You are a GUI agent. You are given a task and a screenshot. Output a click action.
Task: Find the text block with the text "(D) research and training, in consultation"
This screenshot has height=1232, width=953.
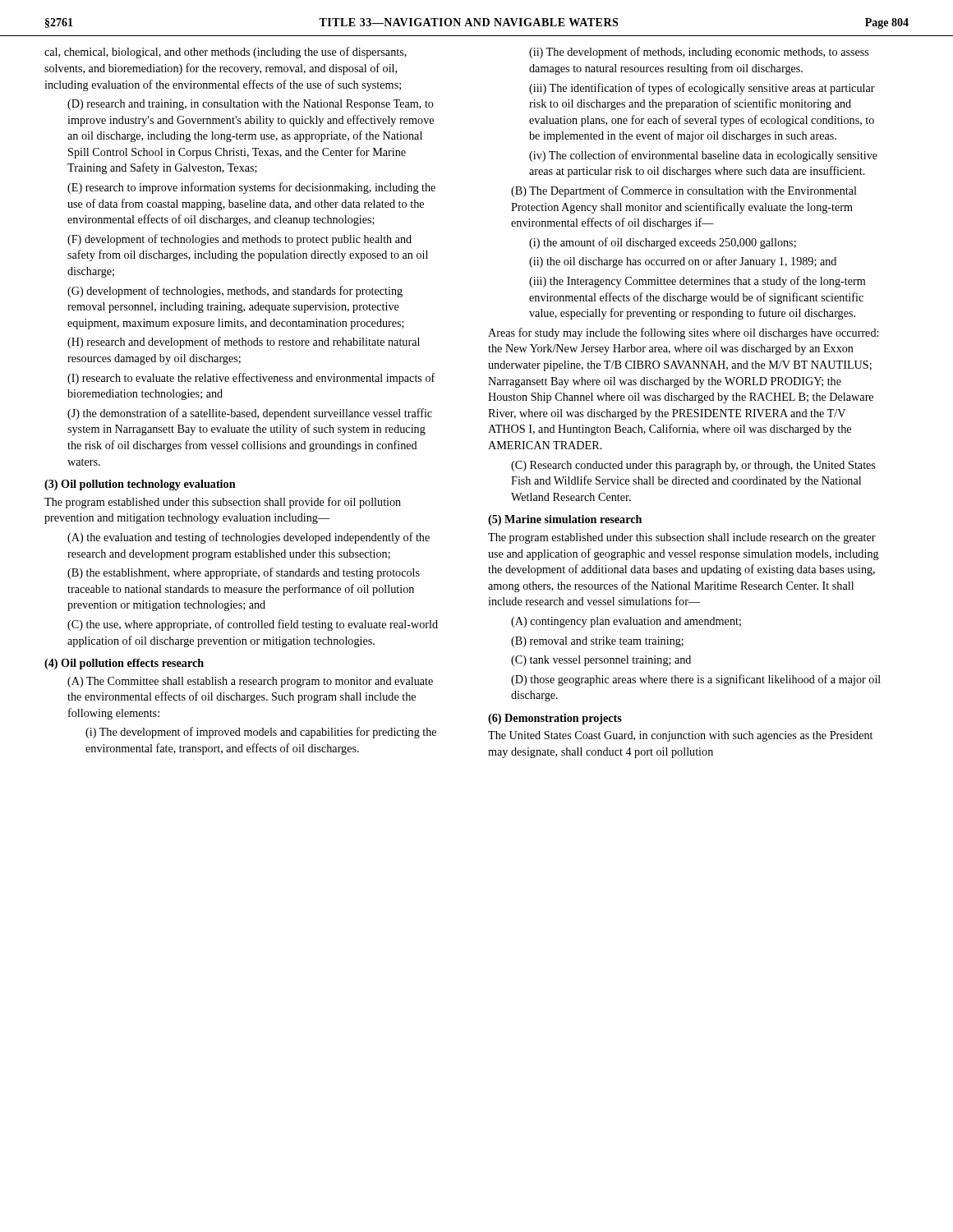point(242,136)
